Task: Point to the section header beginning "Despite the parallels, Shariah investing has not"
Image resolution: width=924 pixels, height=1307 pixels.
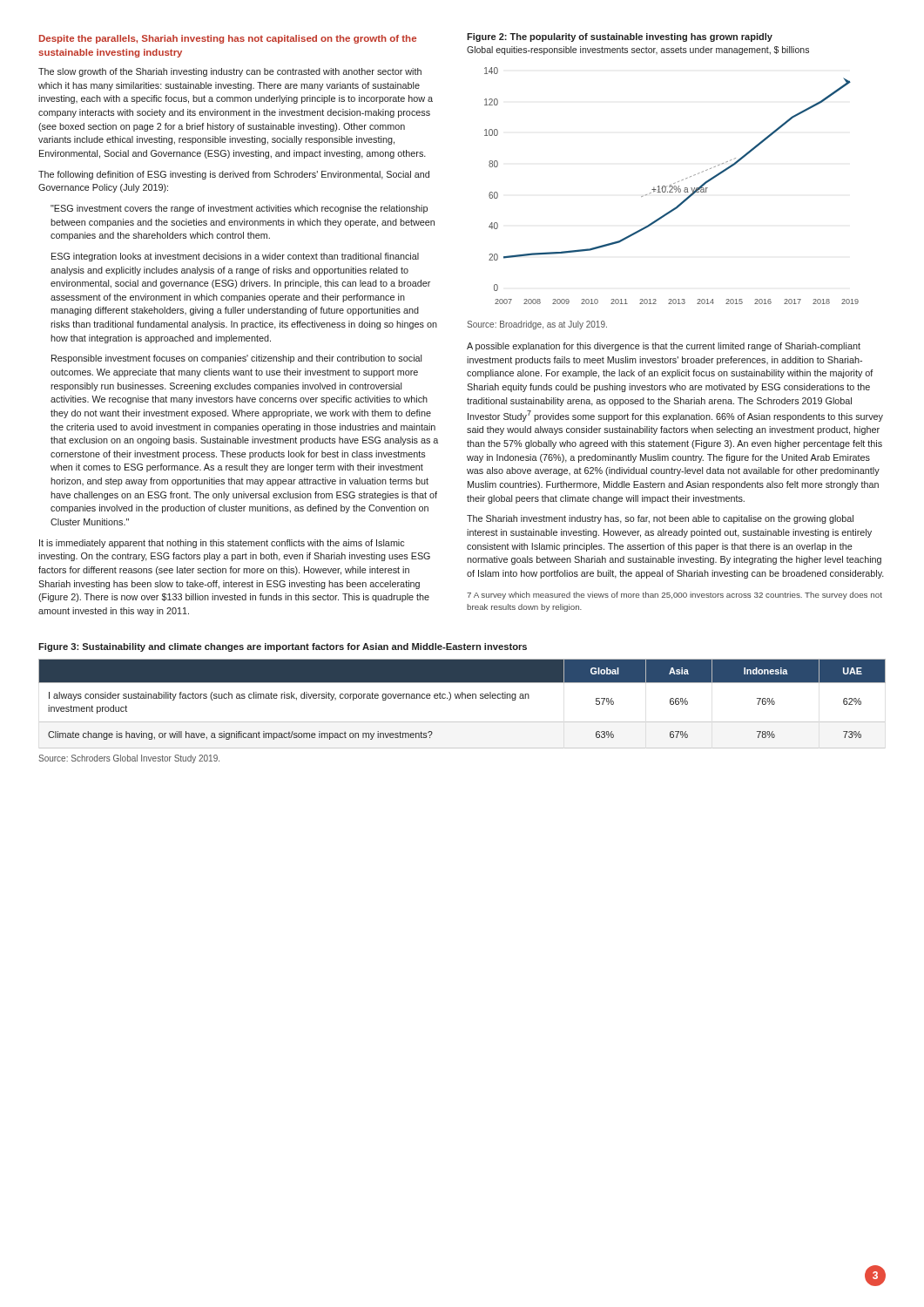Action: pos(228,45)
